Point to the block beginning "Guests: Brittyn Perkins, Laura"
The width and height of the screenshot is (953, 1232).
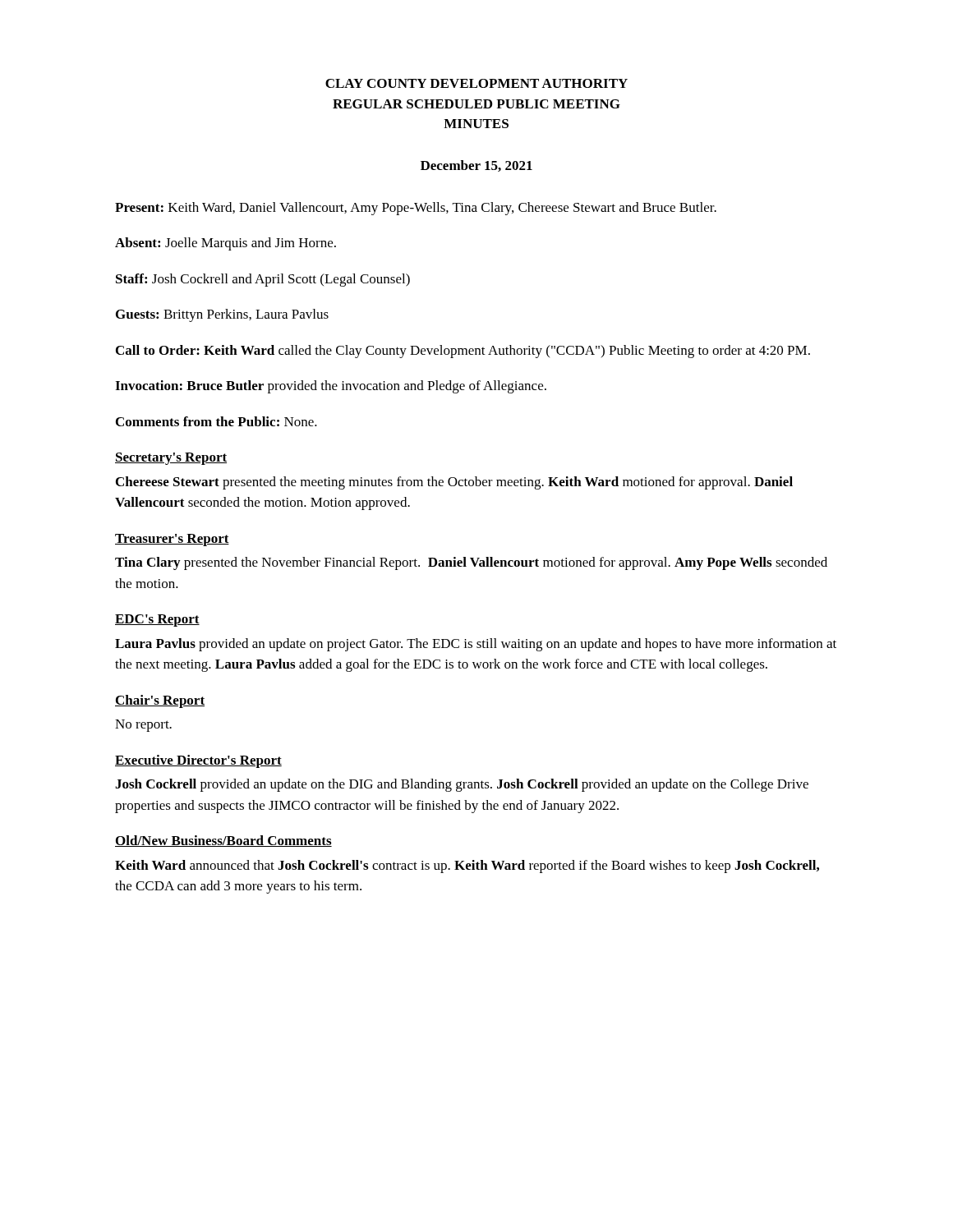pos(222,314)
